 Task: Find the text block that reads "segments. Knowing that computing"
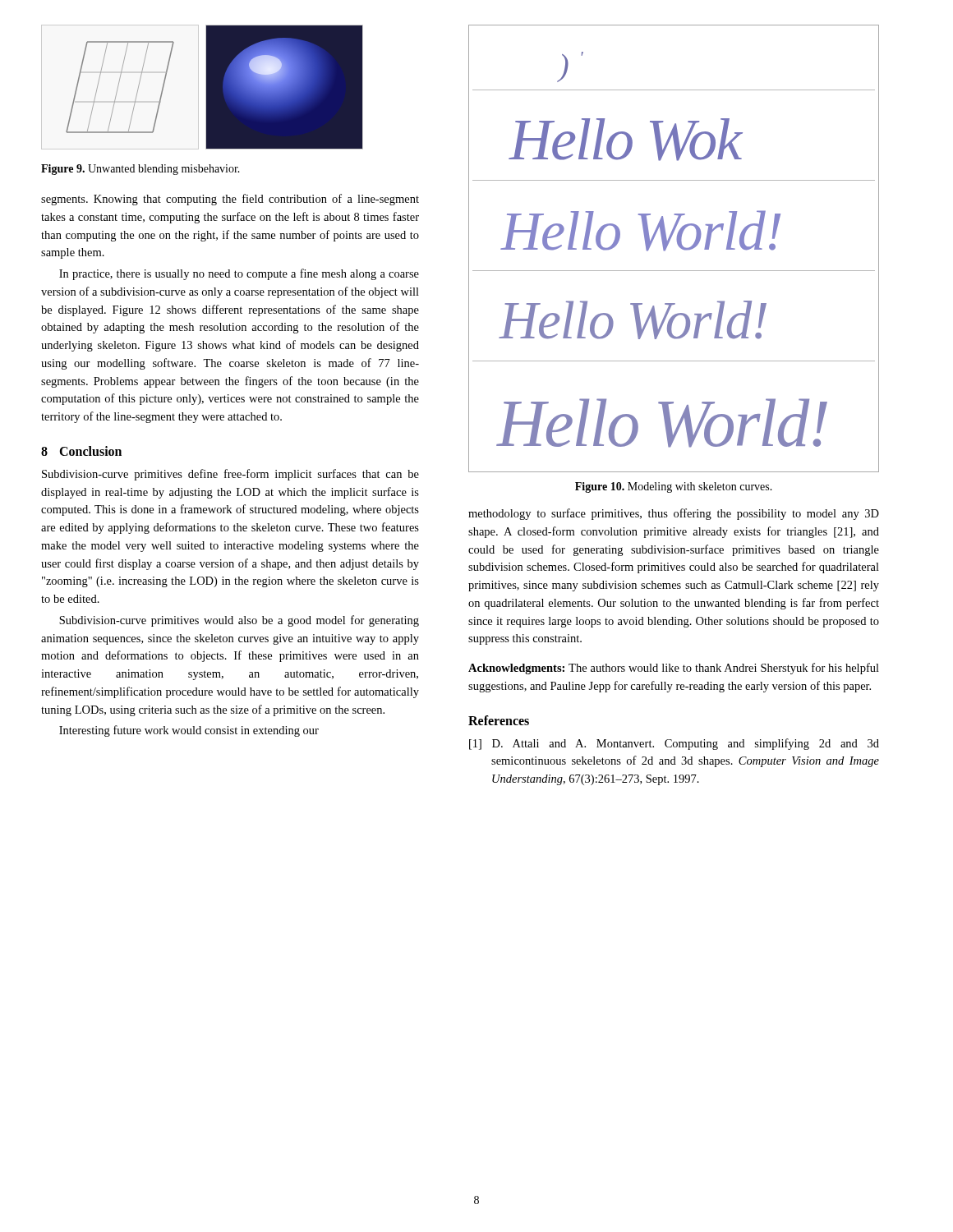point(230,308)
